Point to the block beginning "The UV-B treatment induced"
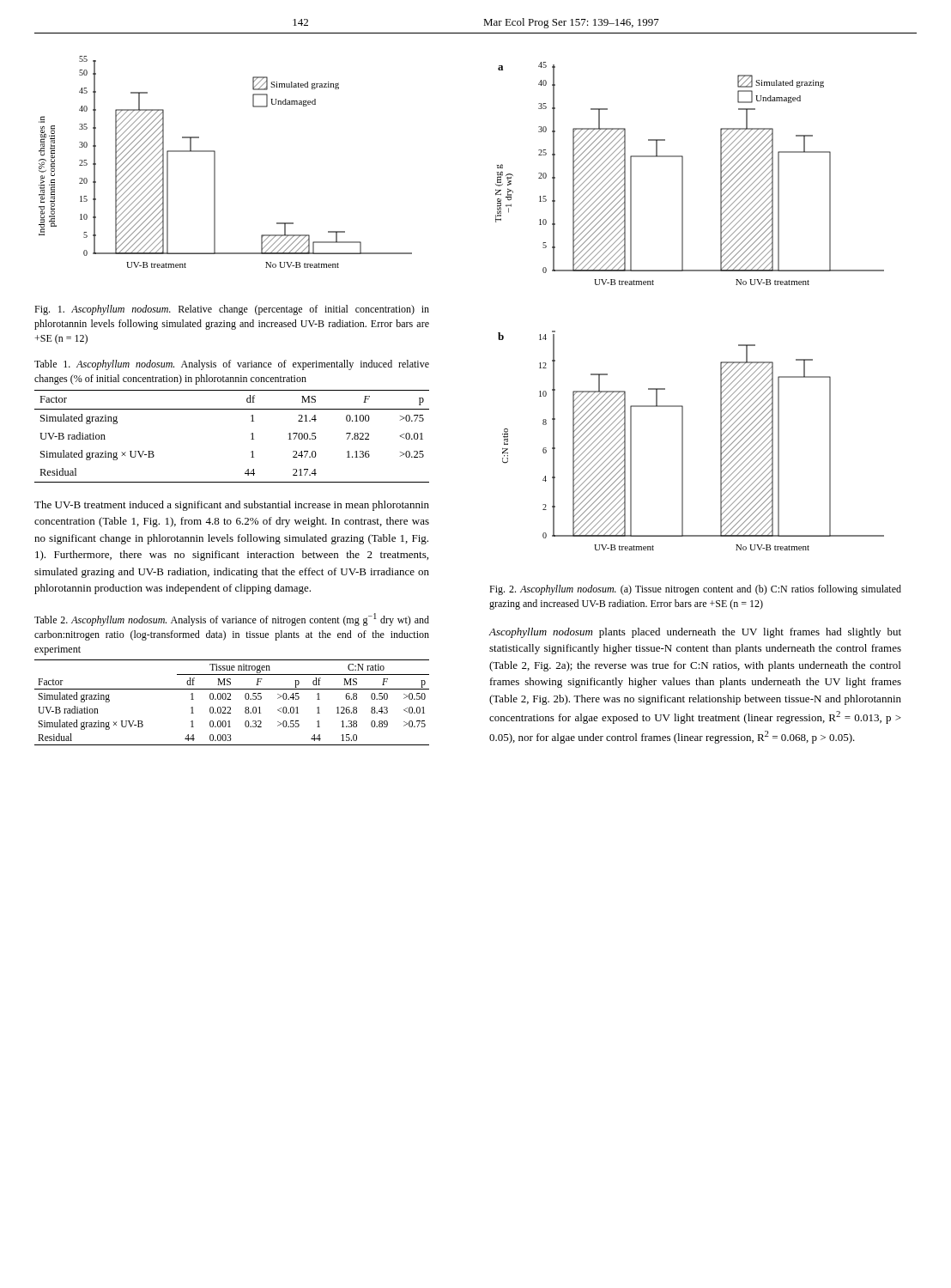 coord(232,546)
